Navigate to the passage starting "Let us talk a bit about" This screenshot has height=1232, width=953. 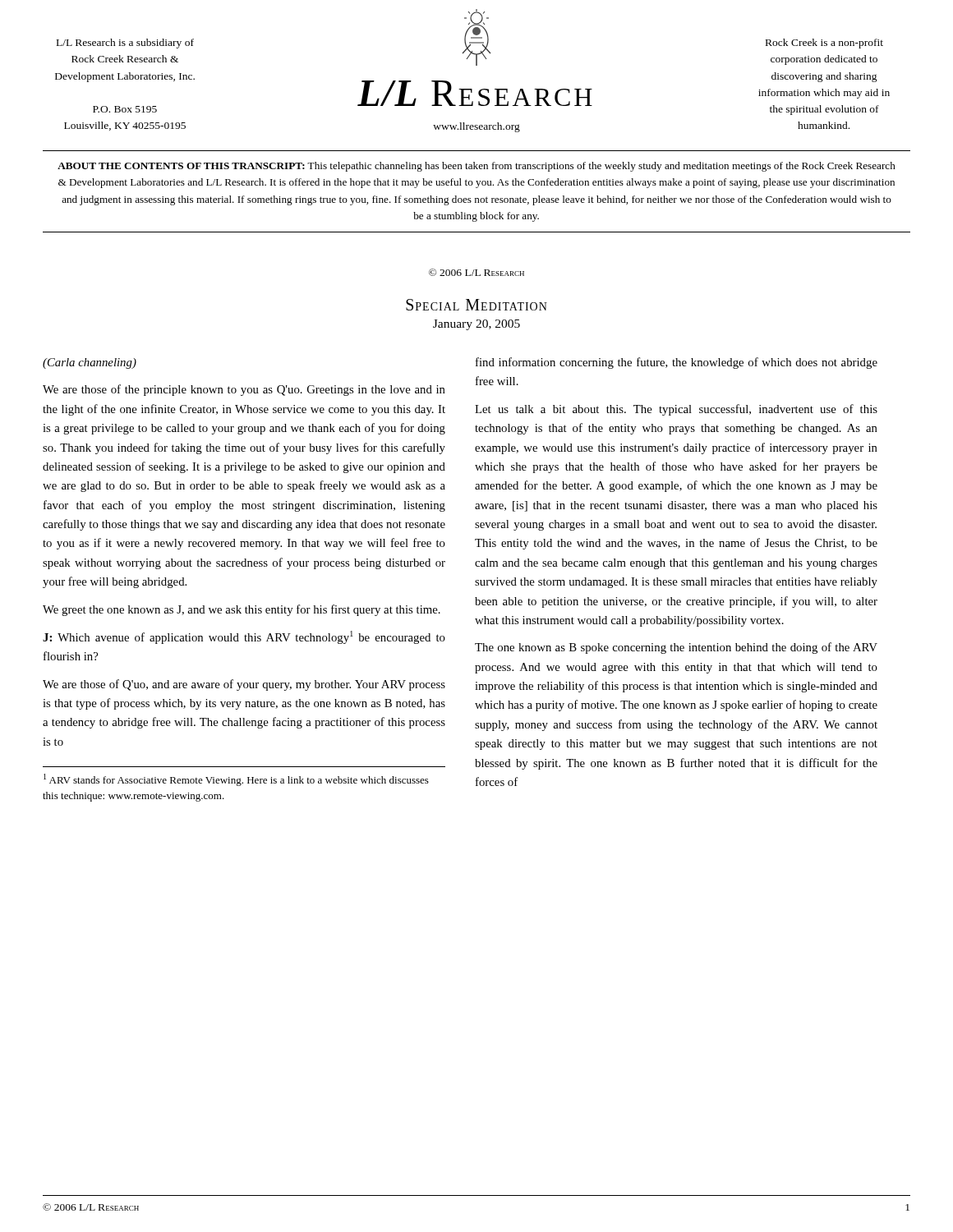(676, 514)
